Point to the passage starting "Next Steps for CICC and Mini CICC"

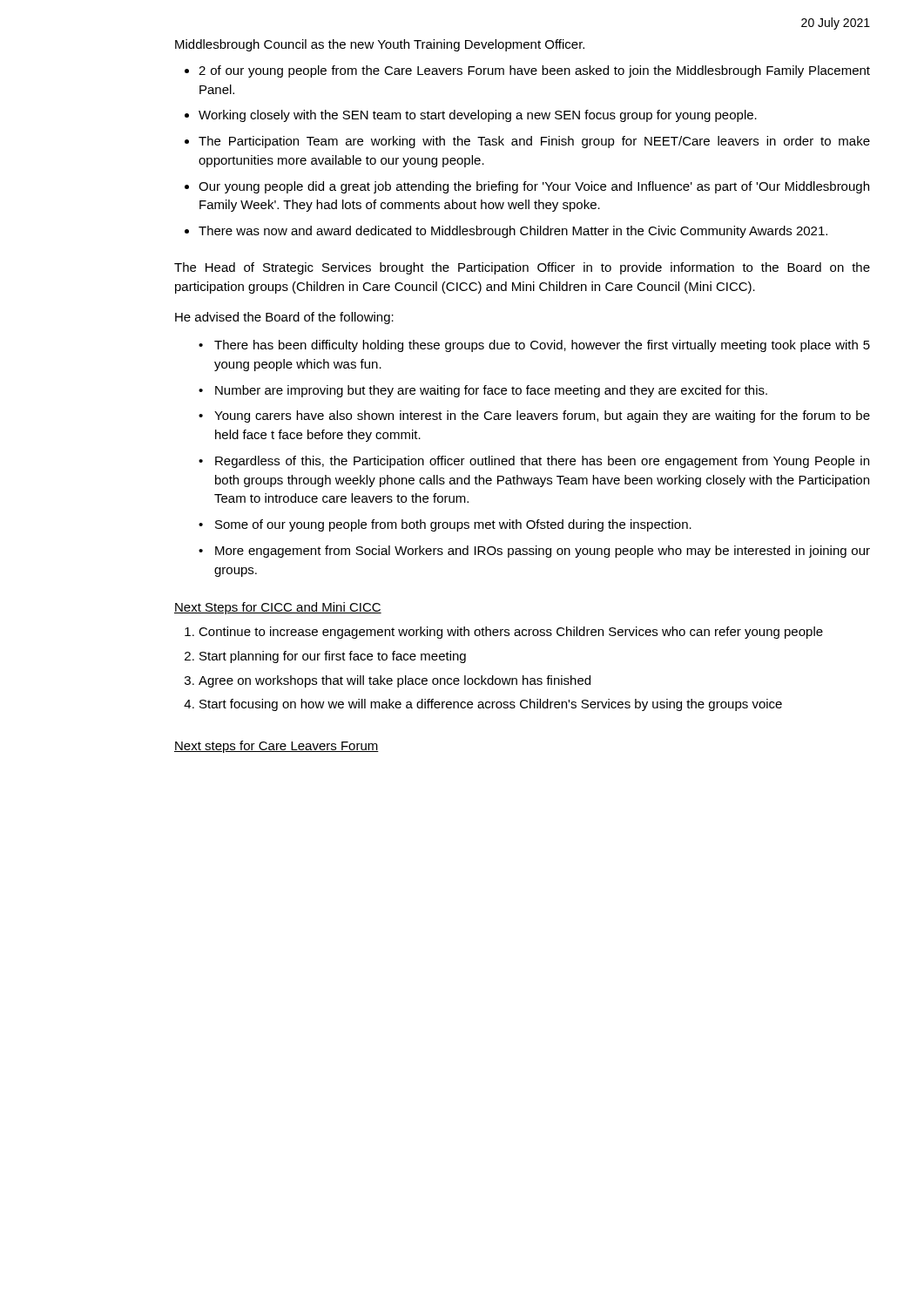coord(278,607)
